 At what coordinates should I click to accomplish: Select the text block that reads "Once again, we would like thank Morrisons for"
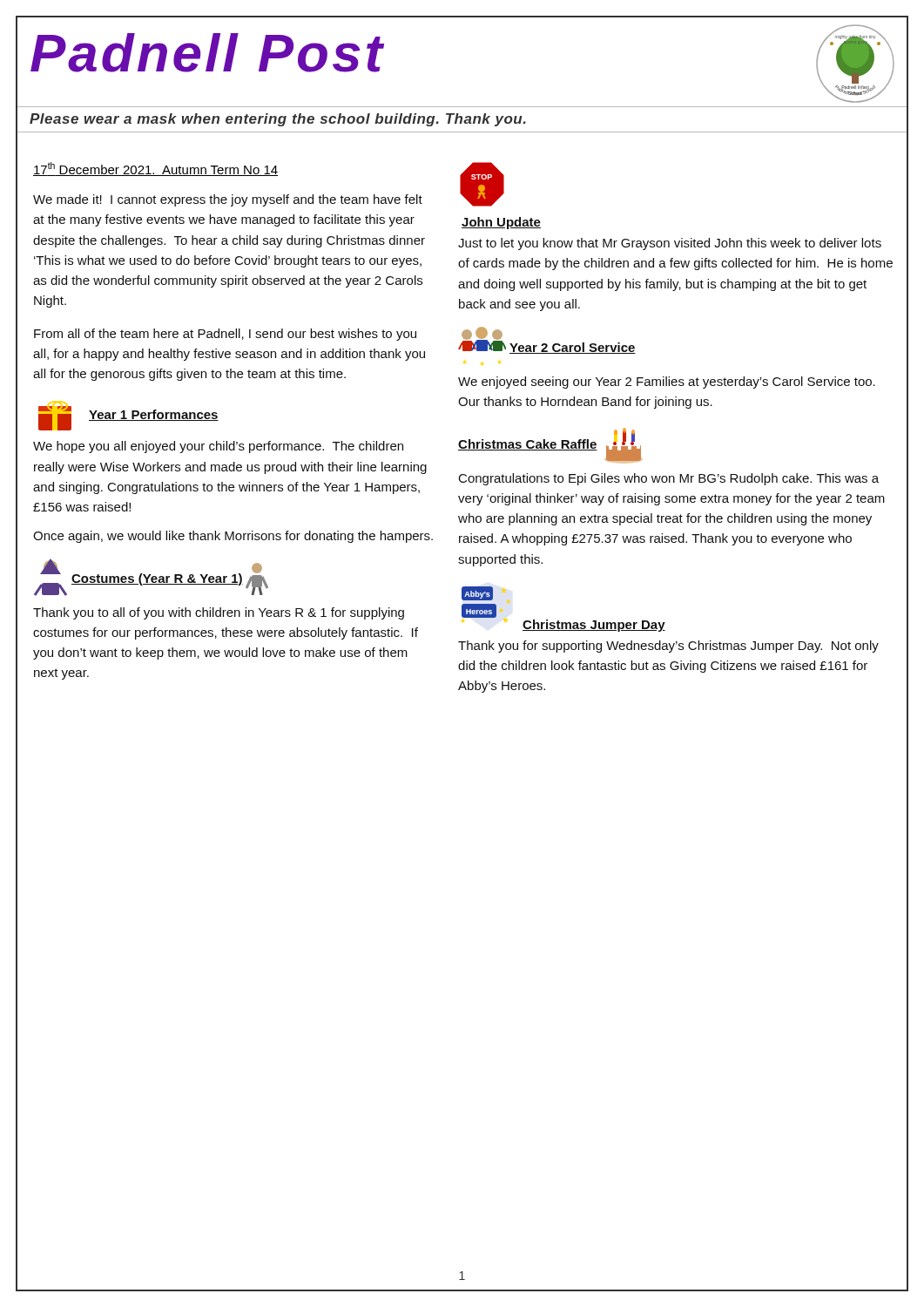(x=233, y=536)
